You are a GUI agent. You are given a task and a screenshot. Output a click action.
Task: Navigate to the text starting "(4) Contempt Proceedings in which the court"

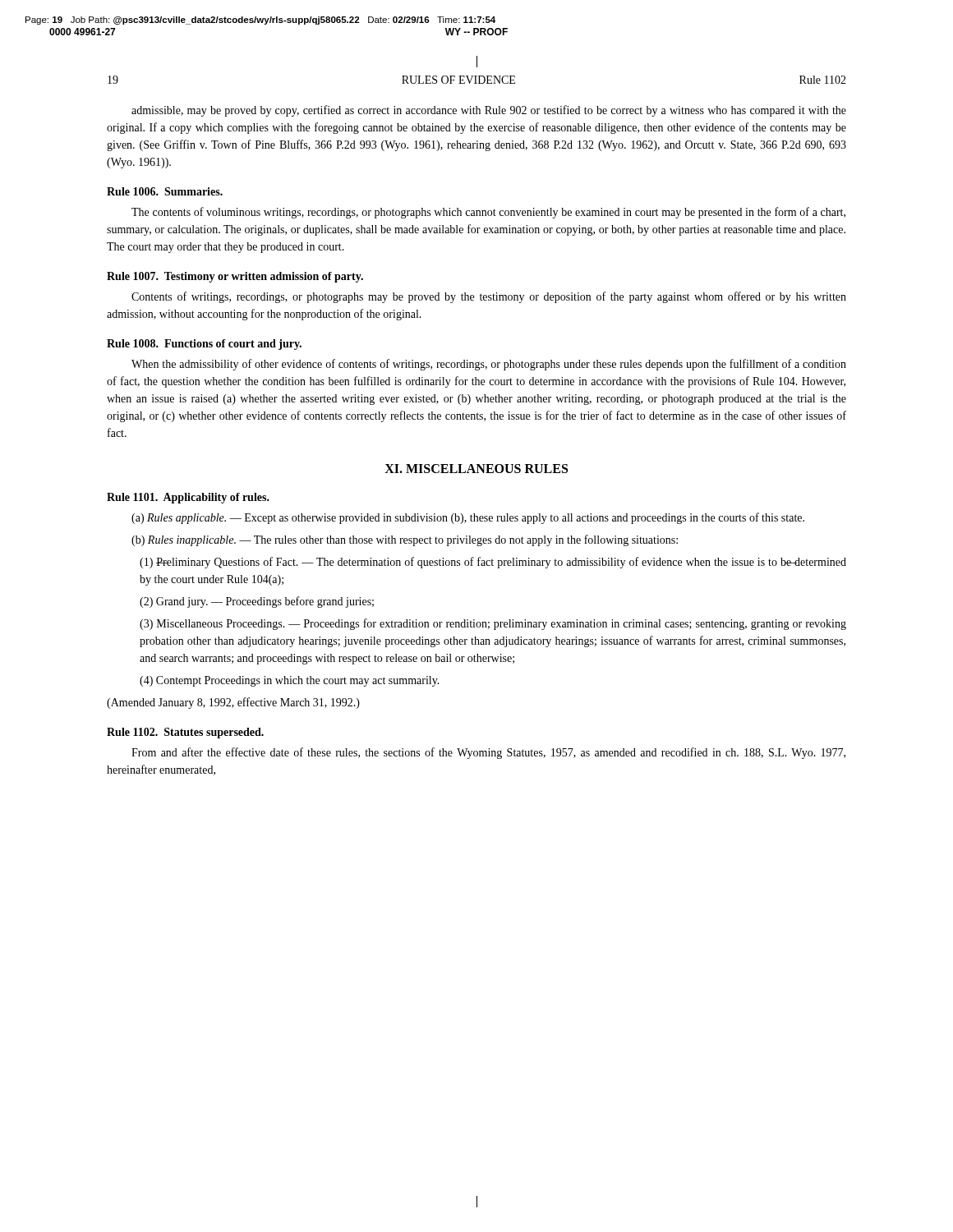click(290, 680)
